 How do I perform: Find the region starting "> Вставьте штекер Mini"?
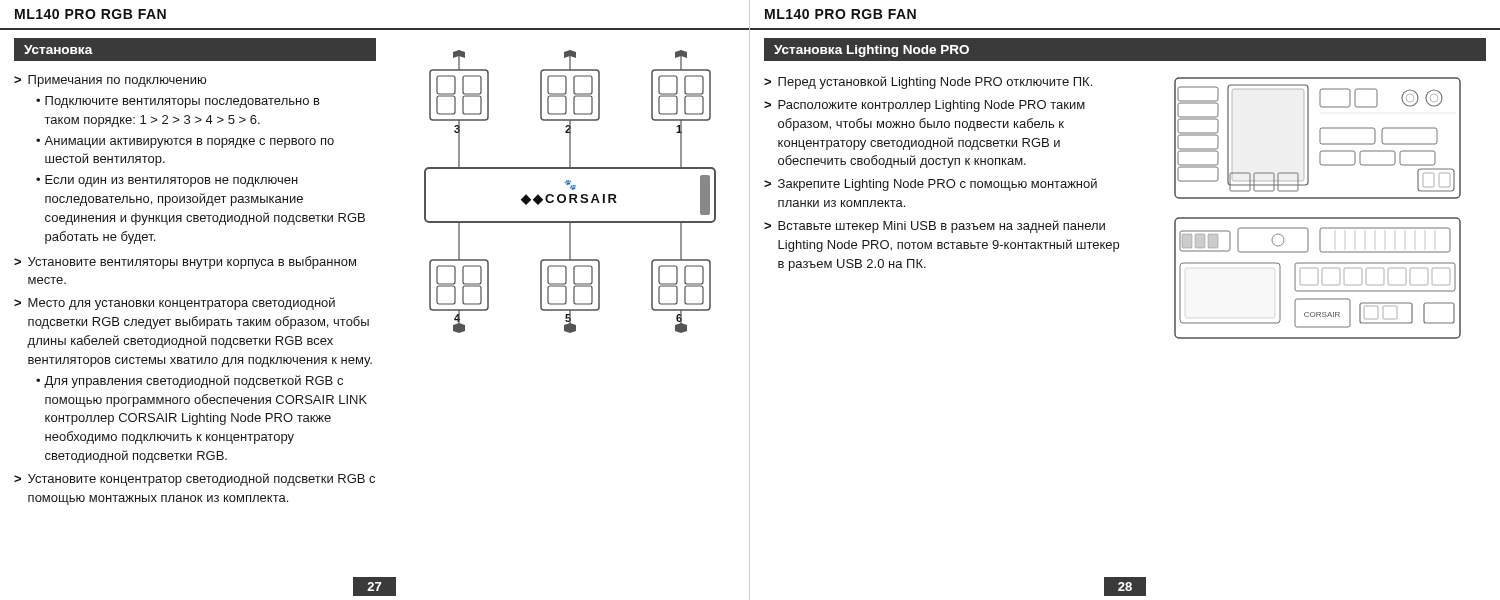click(945, 245)
